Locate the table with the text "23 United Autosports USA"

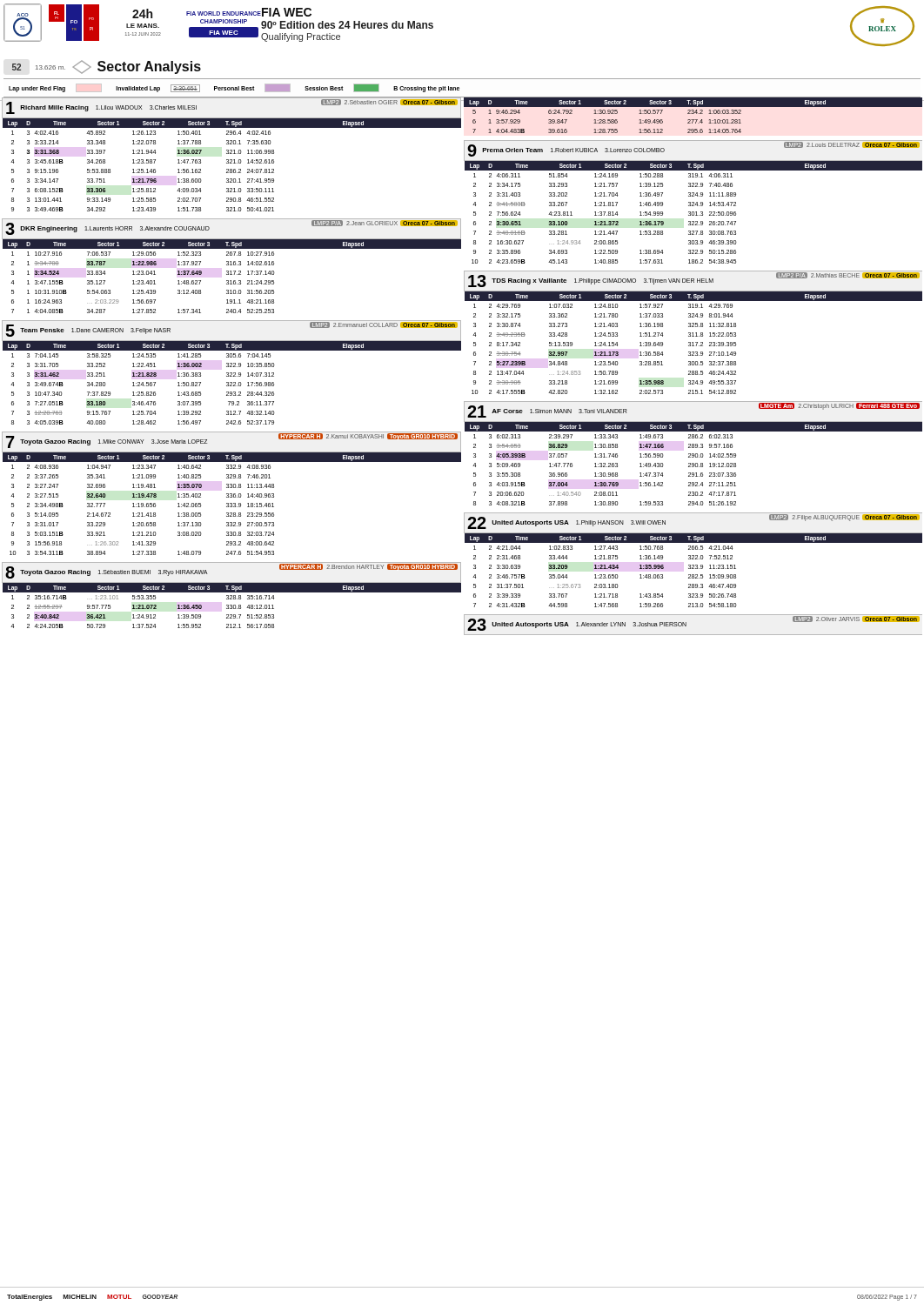693,625
